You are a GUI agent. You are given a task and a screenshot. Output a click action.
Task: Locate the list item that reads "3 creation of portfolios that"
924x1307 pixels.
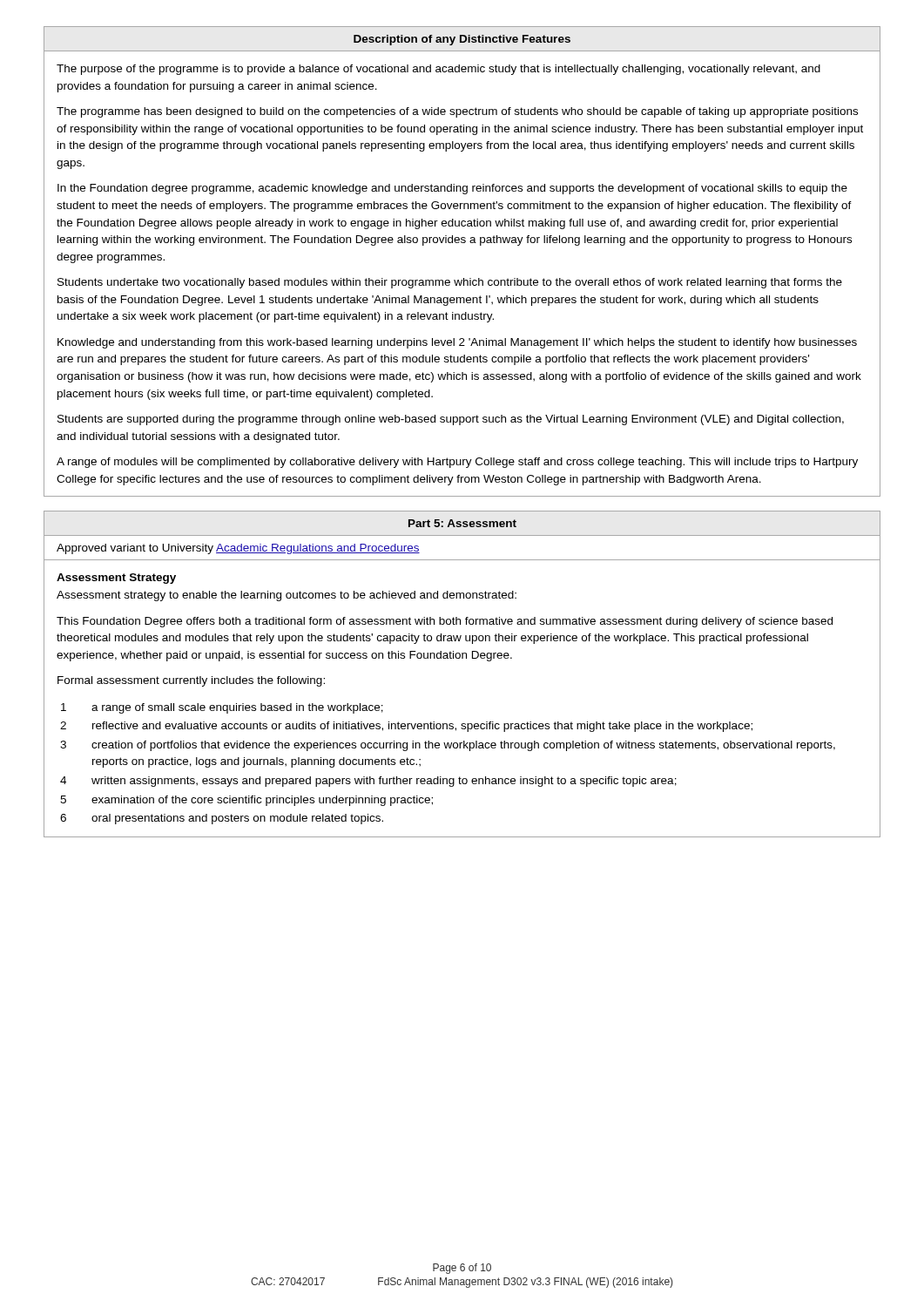click(462, 753)
